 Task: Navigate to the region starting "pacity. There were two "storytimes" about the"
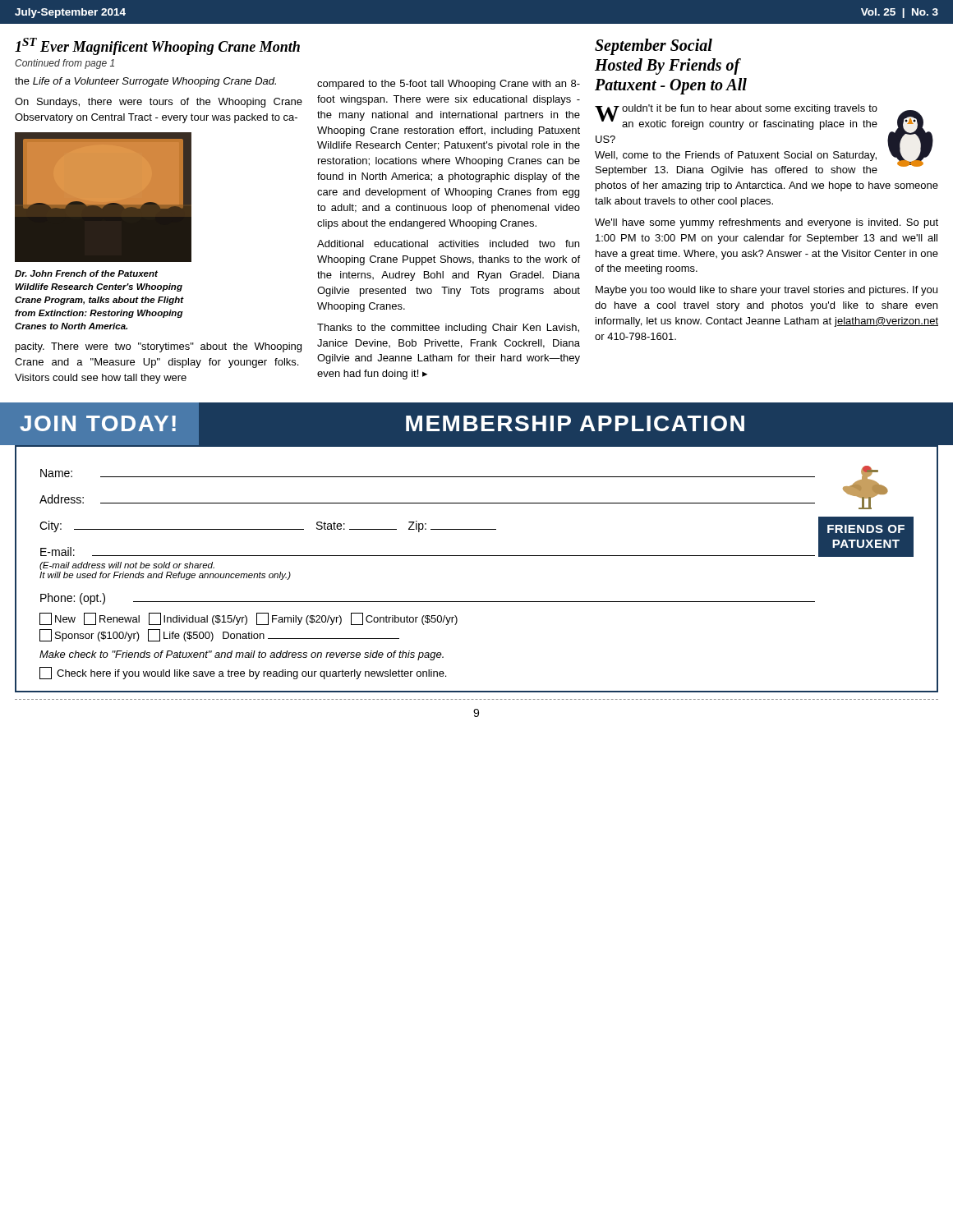tap(159, 362)
